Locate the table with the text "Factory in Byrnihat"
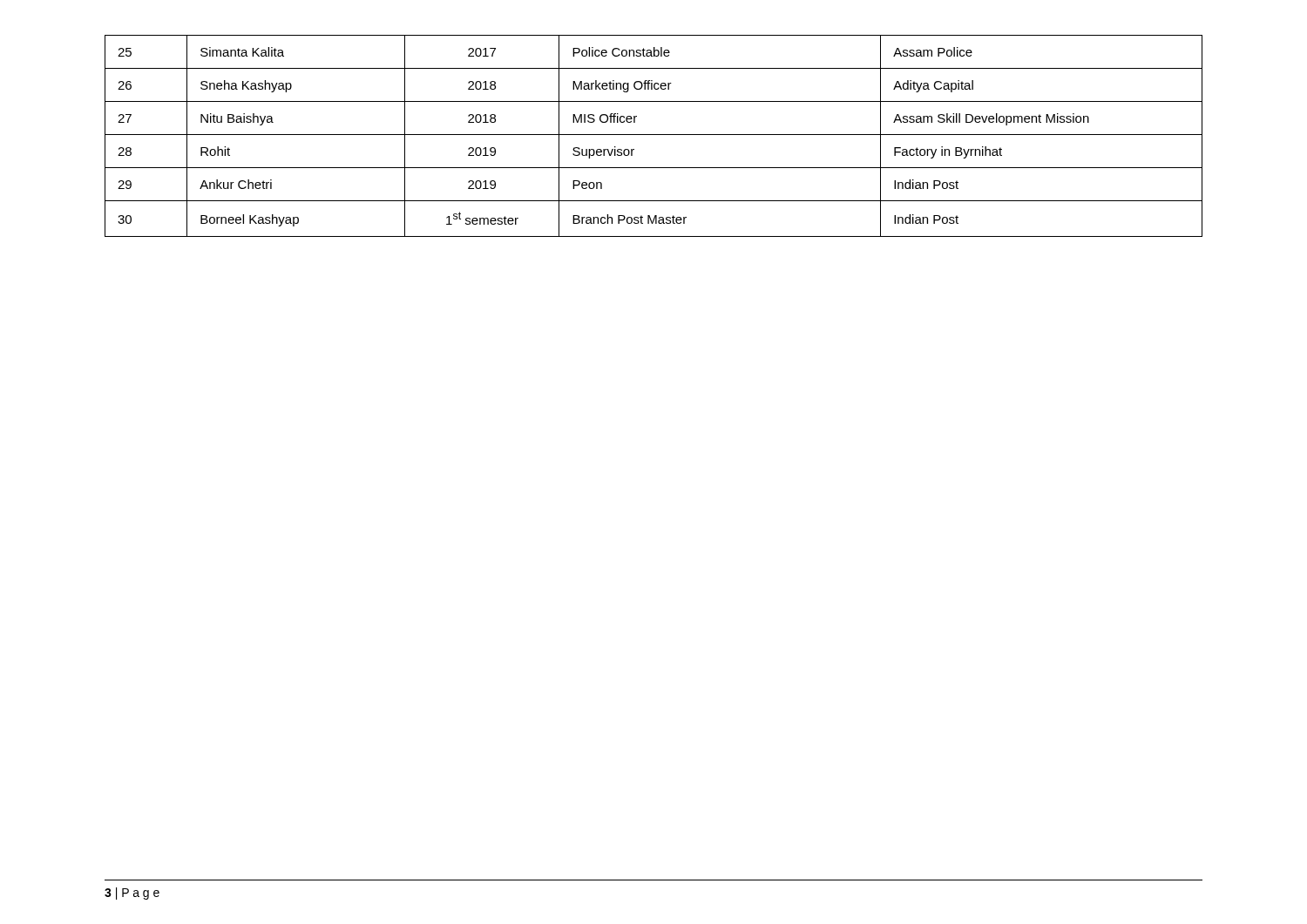The image size is (1307, 924). tap(654, 136)
